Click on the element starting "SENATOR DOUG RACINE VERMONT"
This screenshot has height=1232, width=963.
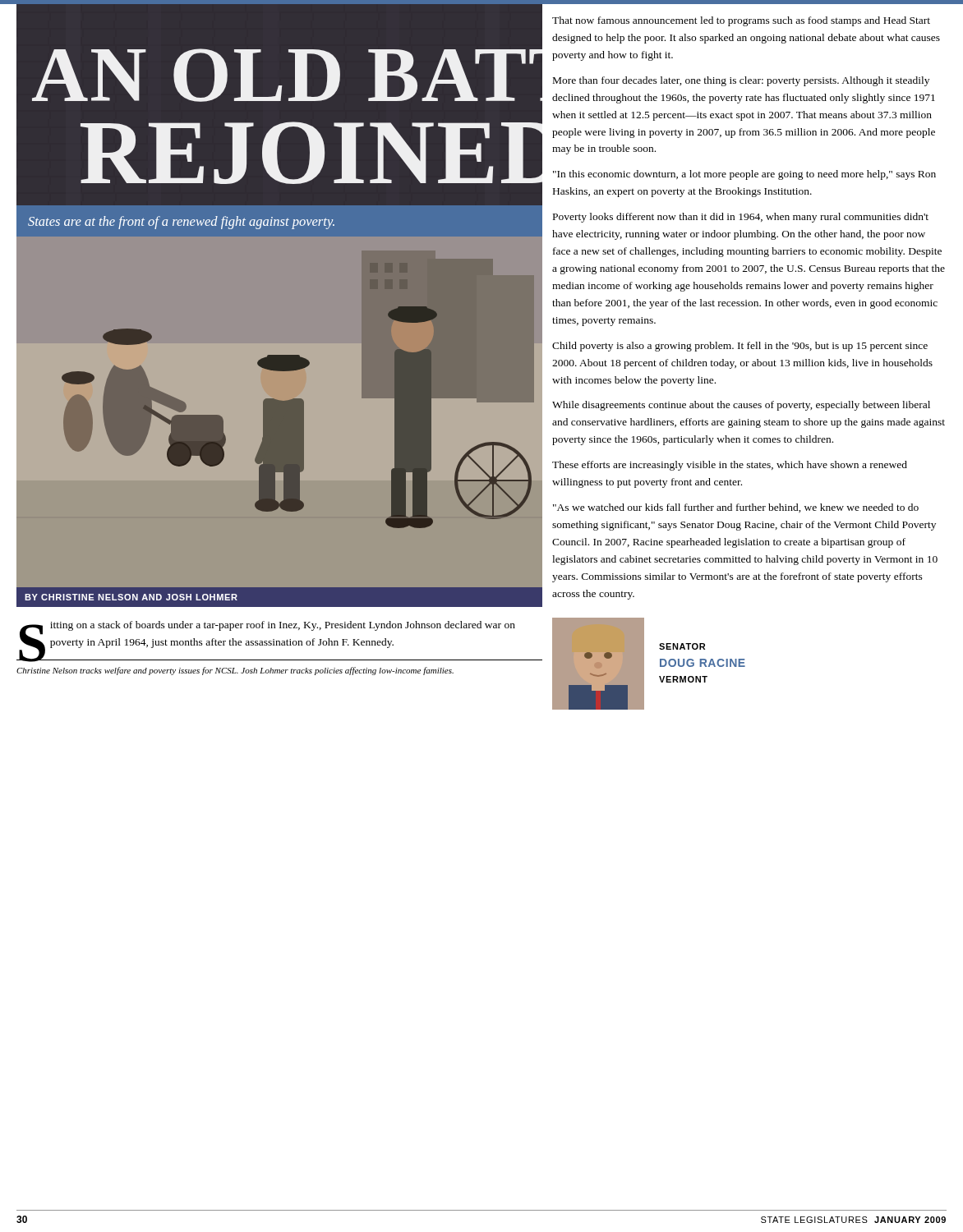tap(702, 663)
